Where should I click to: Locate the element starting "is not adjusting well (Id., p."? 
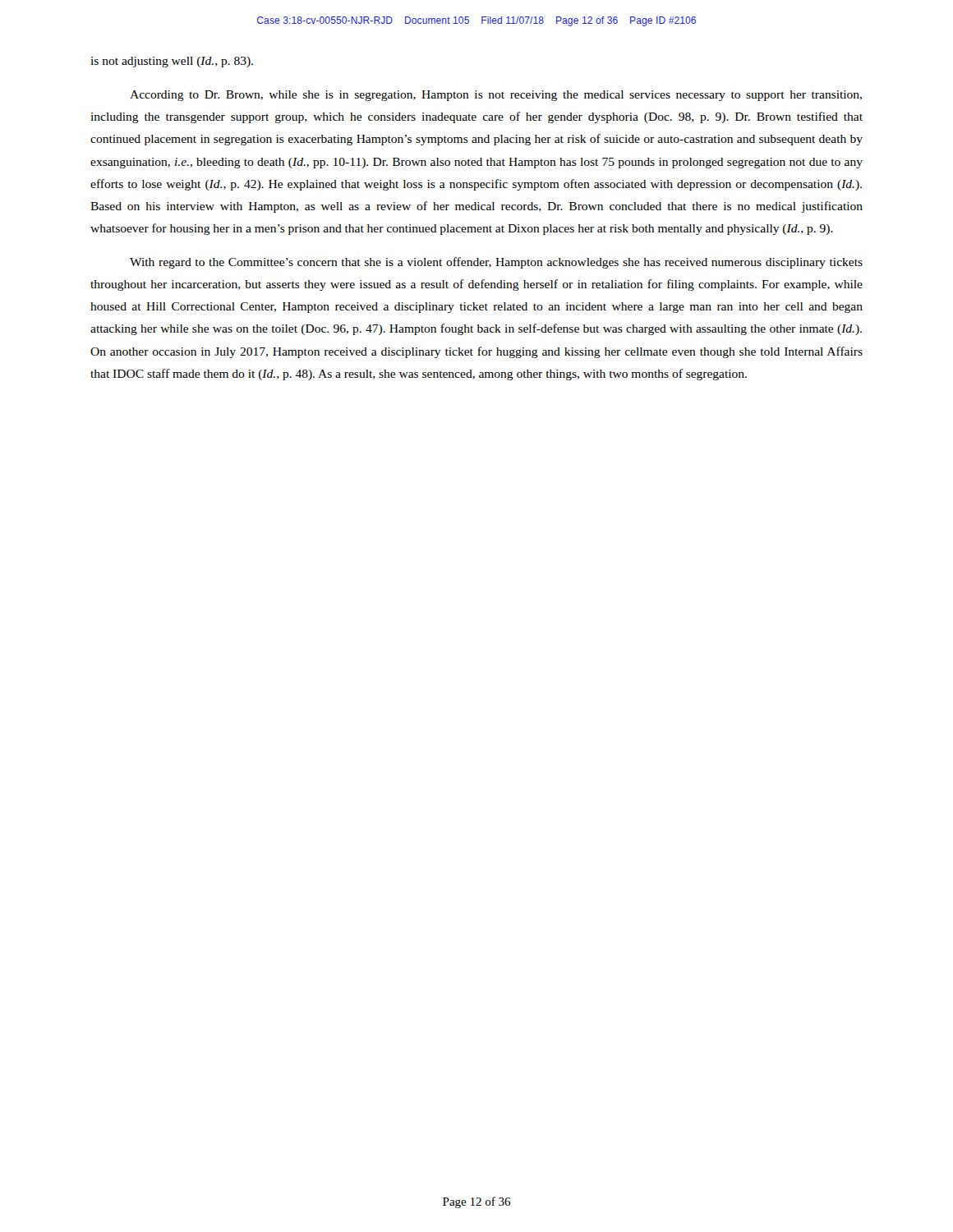point(172,60)
